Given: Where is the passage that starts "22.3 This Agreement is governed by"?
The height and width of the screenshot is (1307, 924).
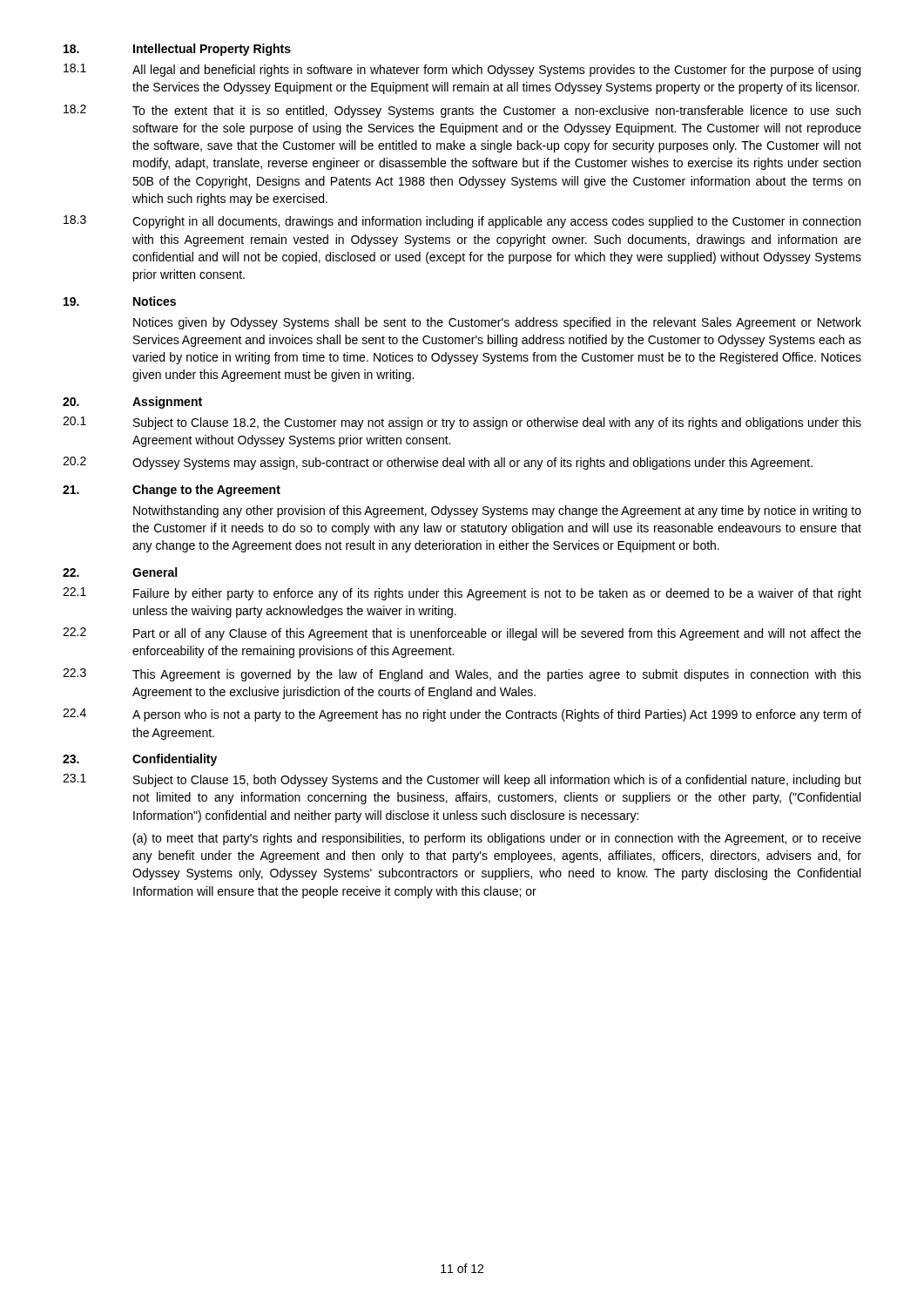Looking at the screenshot, I should (462, 683).
